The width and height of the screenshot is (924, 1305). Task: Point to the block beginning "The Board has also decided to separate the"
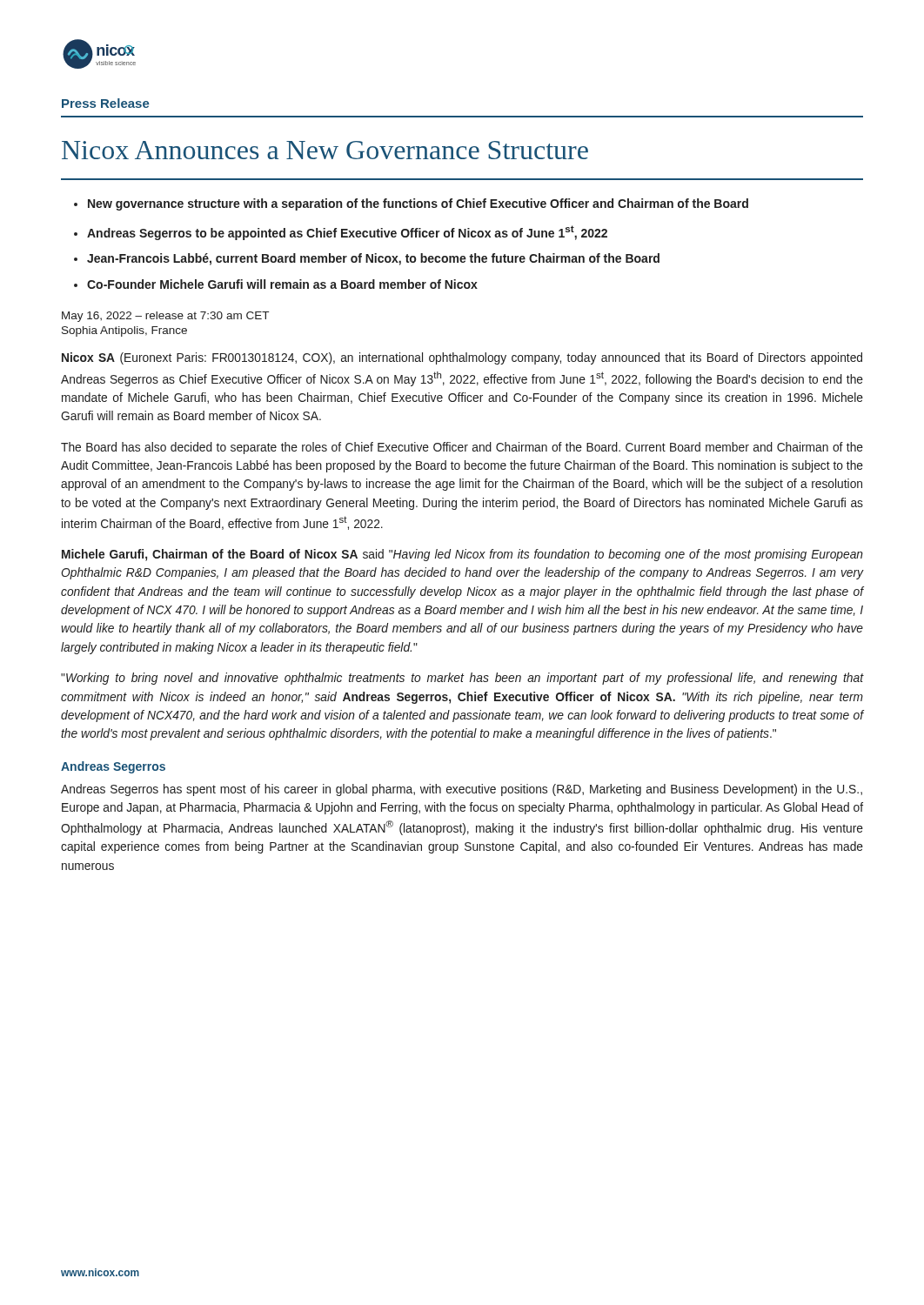coord(462,486)
